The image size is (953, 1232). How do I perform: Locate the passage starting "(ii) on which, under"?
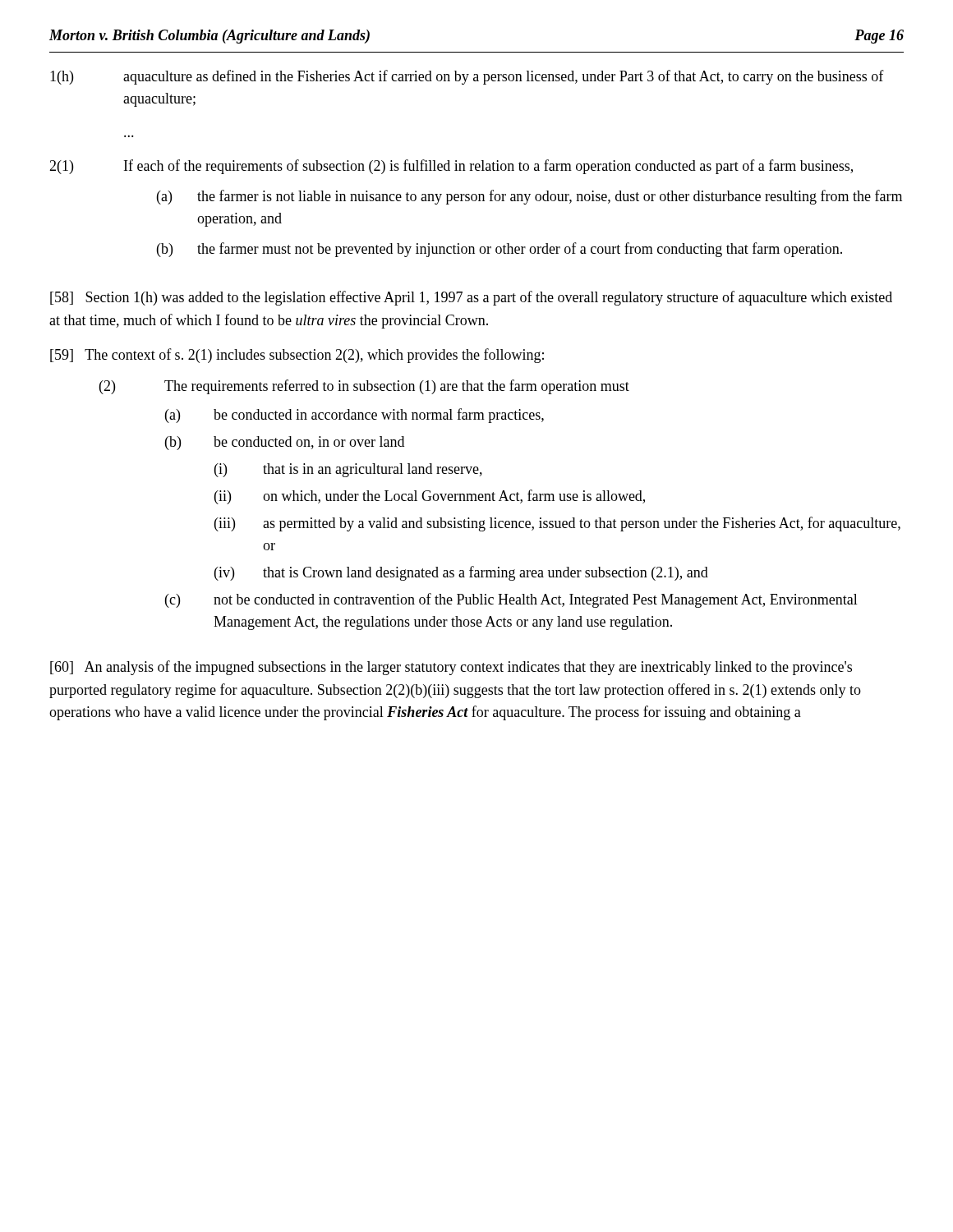tap(559, 496)
